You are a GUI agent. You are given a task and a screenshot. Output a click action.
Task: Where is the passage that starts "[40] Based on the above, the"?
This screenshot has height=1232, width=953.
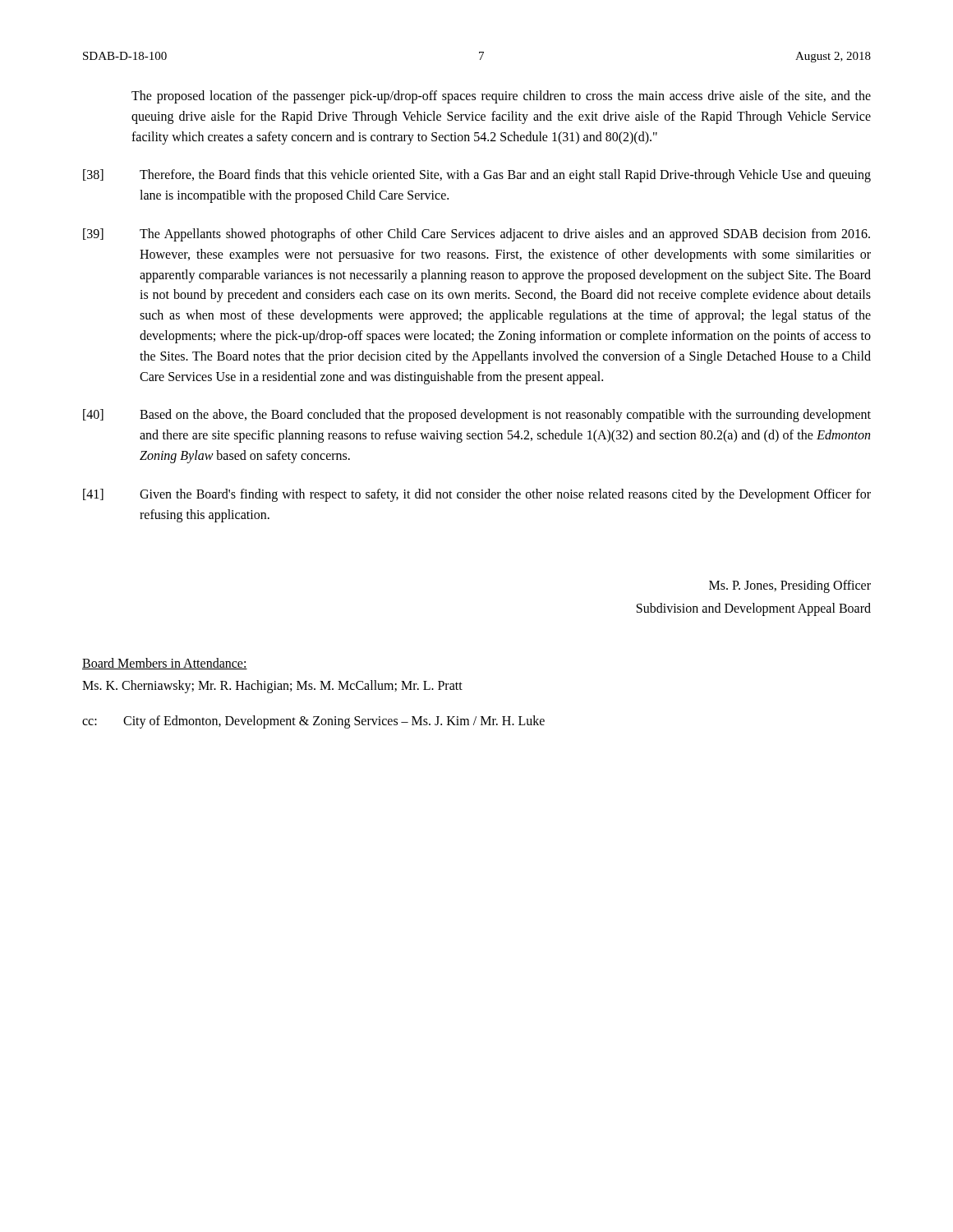point(476,436)
